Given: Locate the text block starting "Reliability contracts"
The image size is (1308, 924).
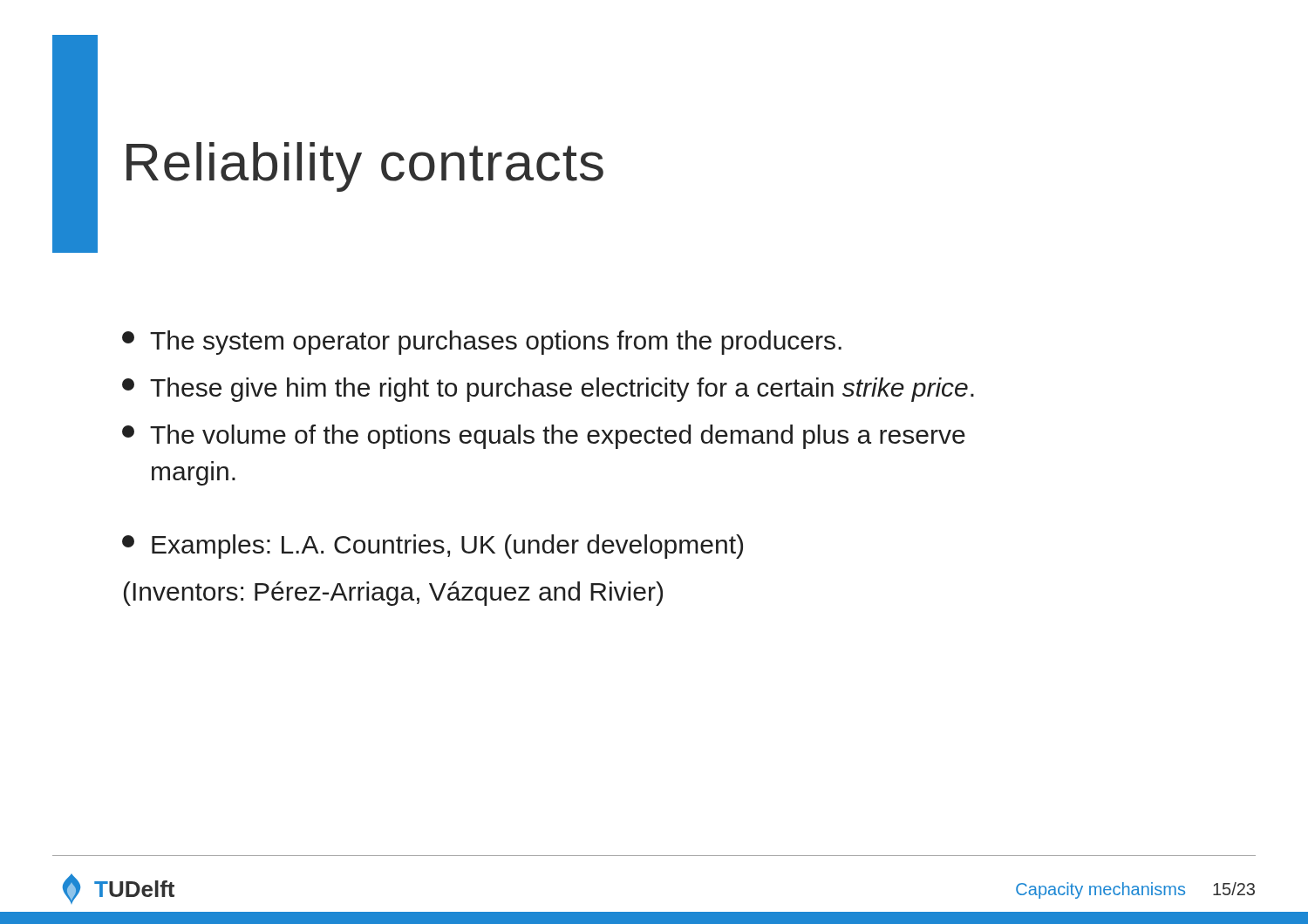Looking at the screenshot, I should point(364,162).
